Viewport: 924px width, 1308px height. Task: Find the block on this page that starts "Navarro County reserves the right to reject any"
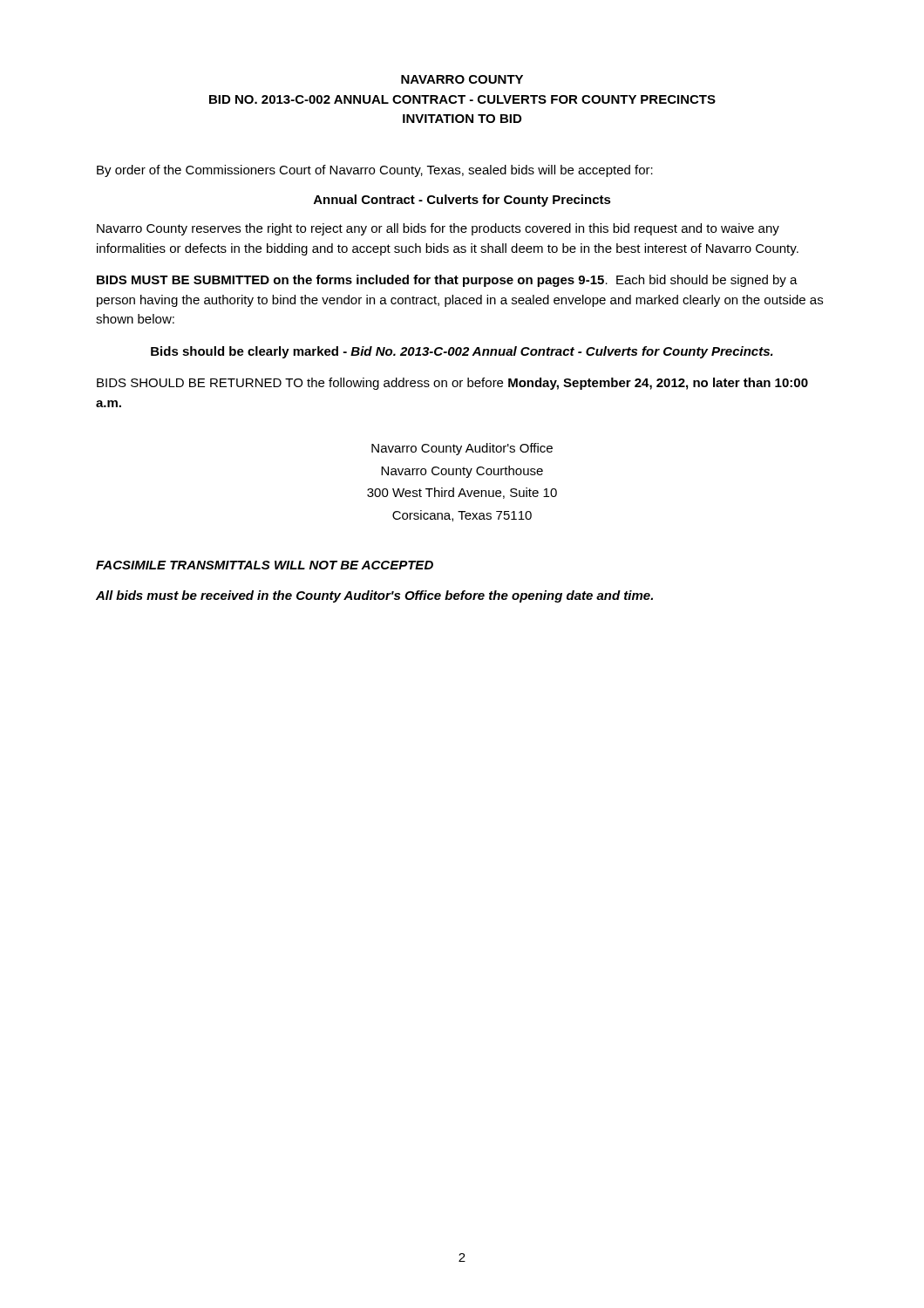pos(448,238)
